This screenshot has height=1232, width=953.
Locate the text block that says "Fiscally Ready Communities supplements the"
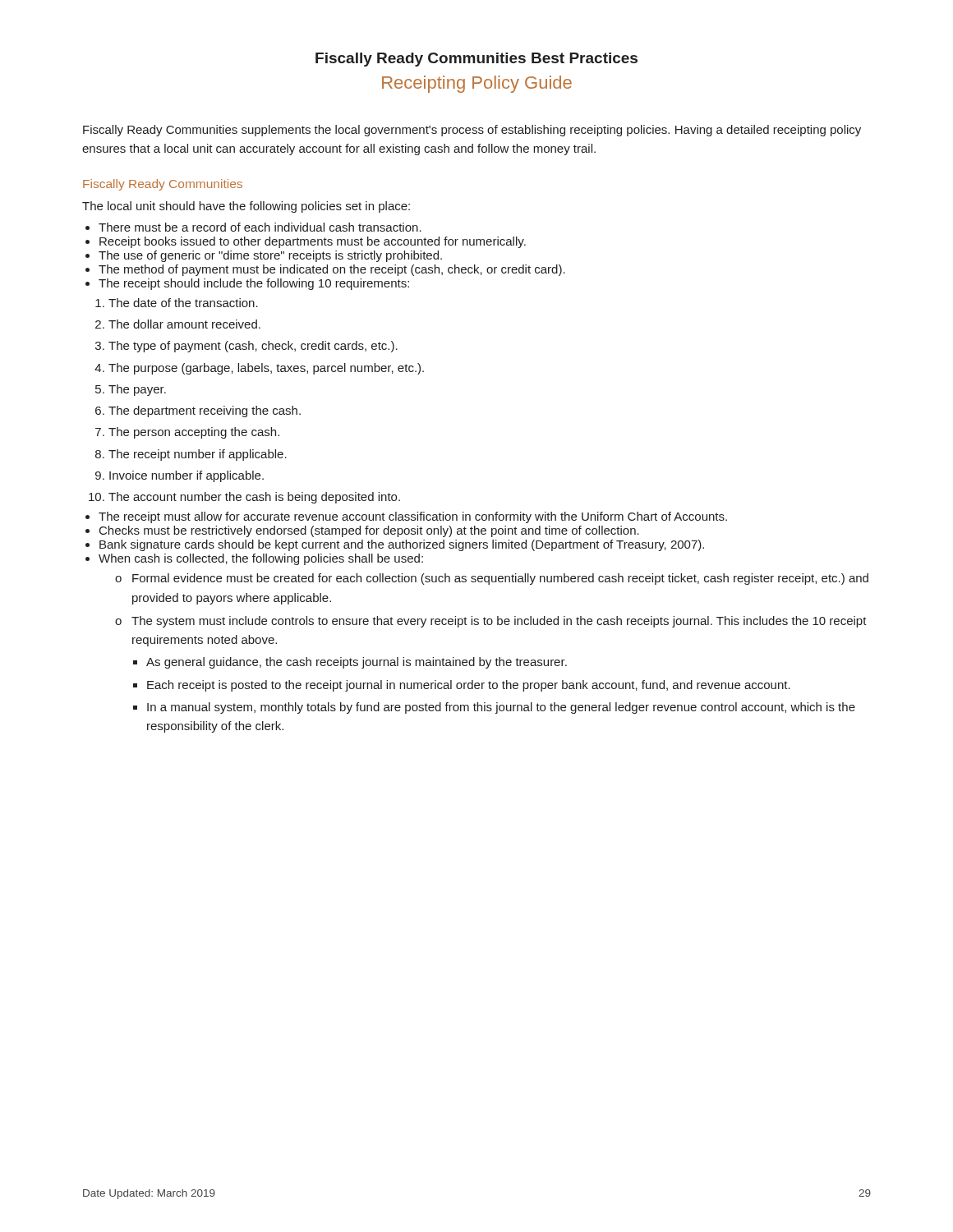pyautogui.click(x=472, y=139)
